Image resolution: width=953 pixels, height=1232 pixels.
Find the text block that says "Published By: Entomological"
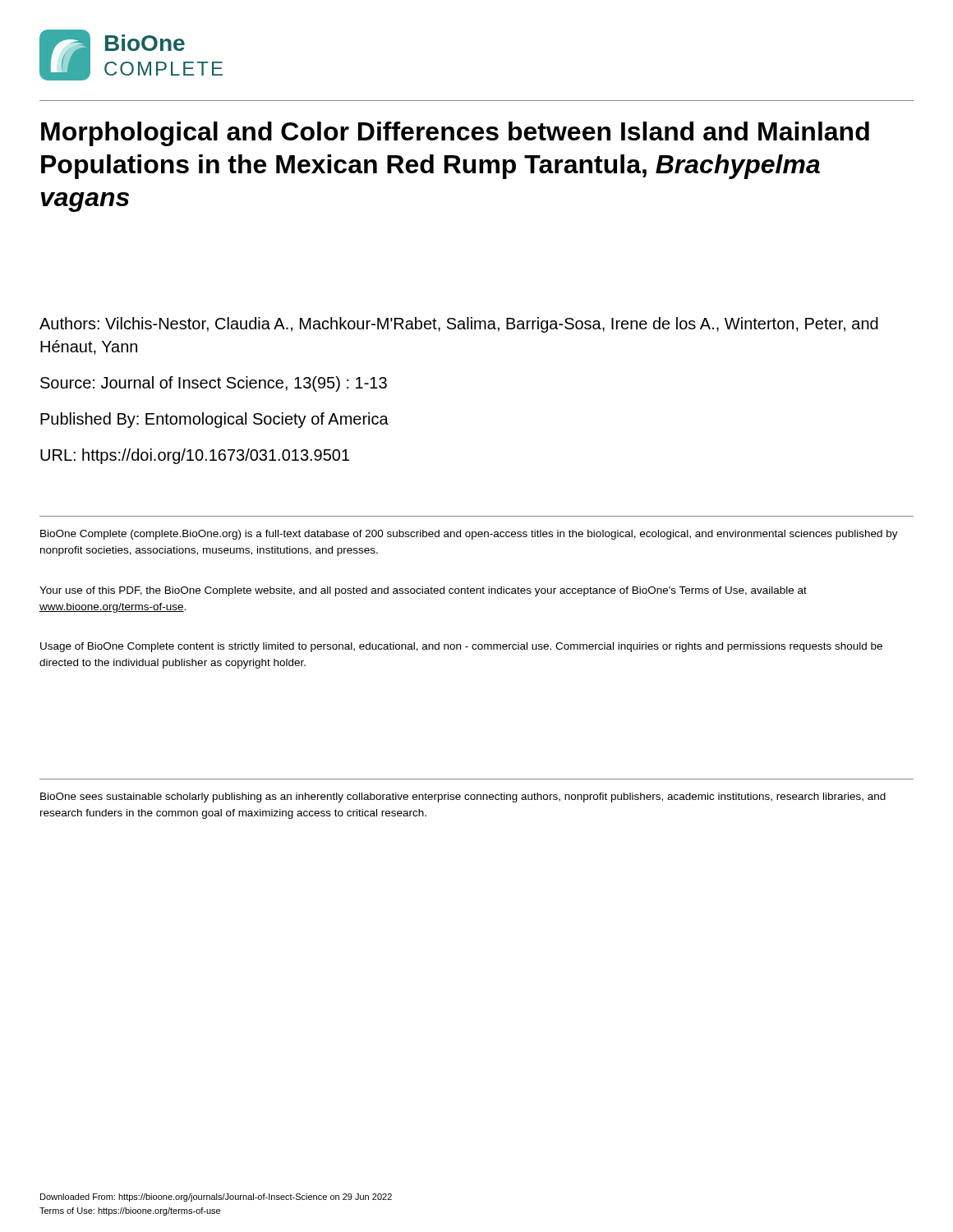coord(214,419)
